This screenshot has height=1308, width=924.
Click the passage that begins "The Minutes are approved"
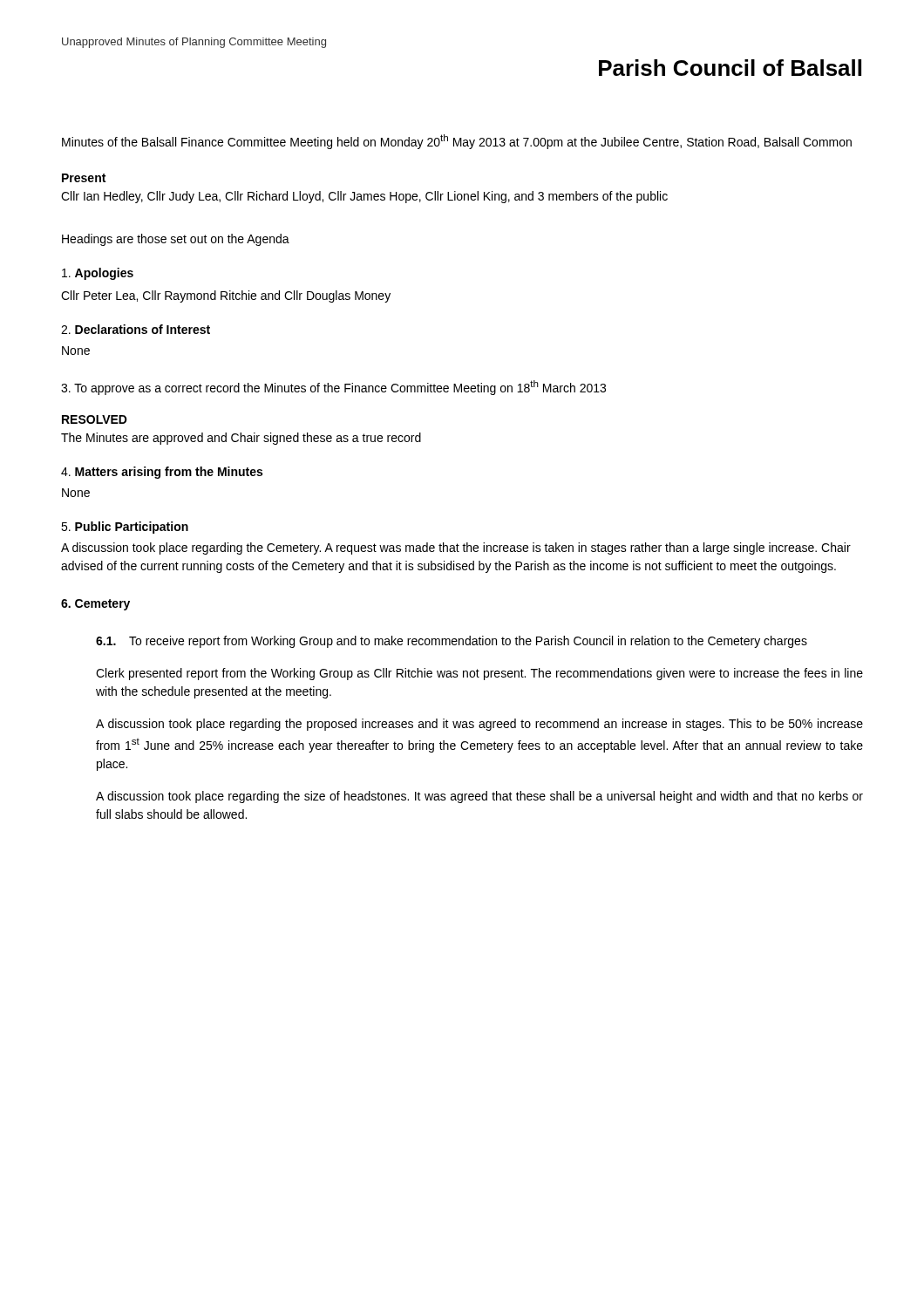click(241, 438)
